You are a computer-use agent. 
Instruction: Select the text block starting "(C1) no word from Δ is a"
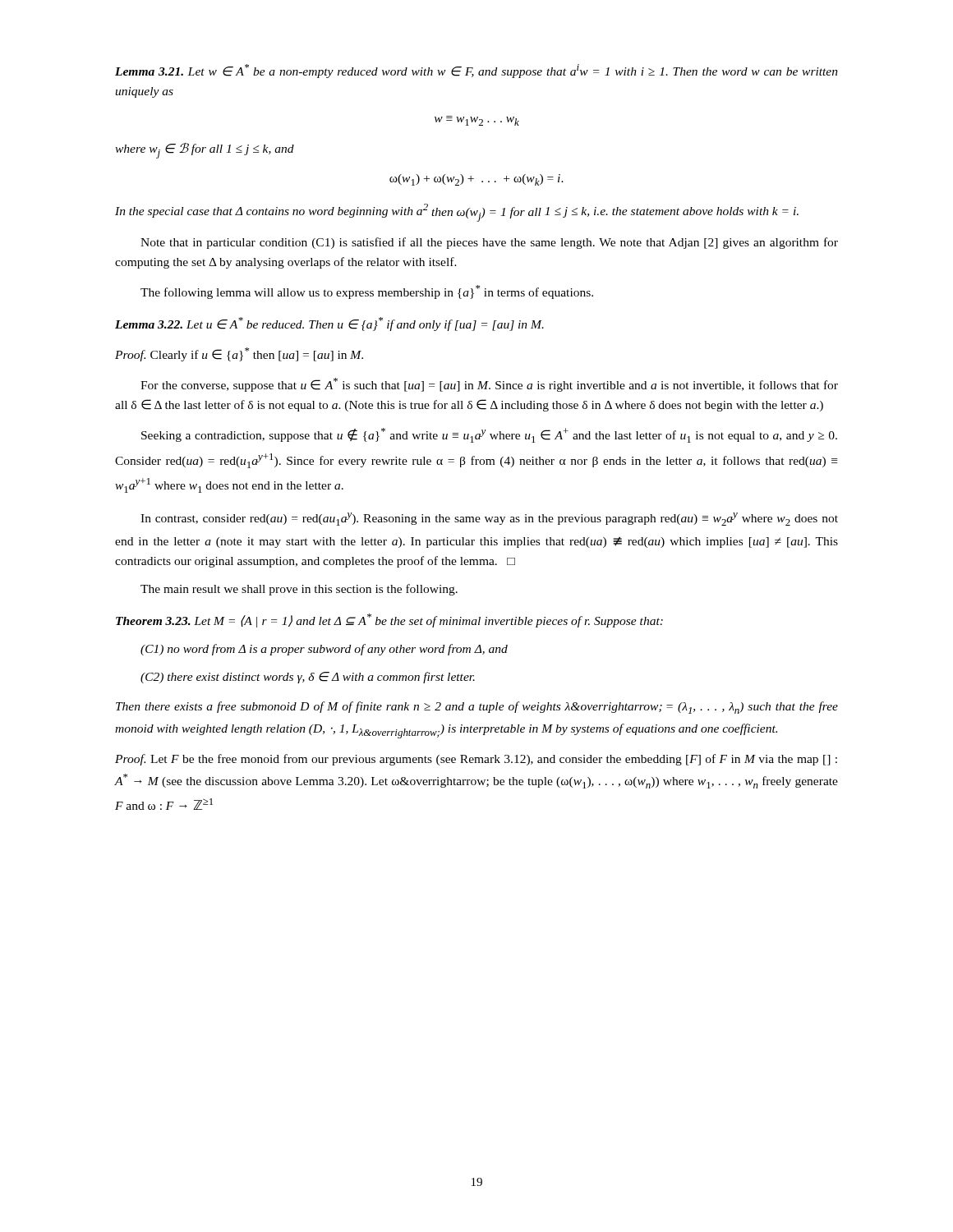click(489, 649)
